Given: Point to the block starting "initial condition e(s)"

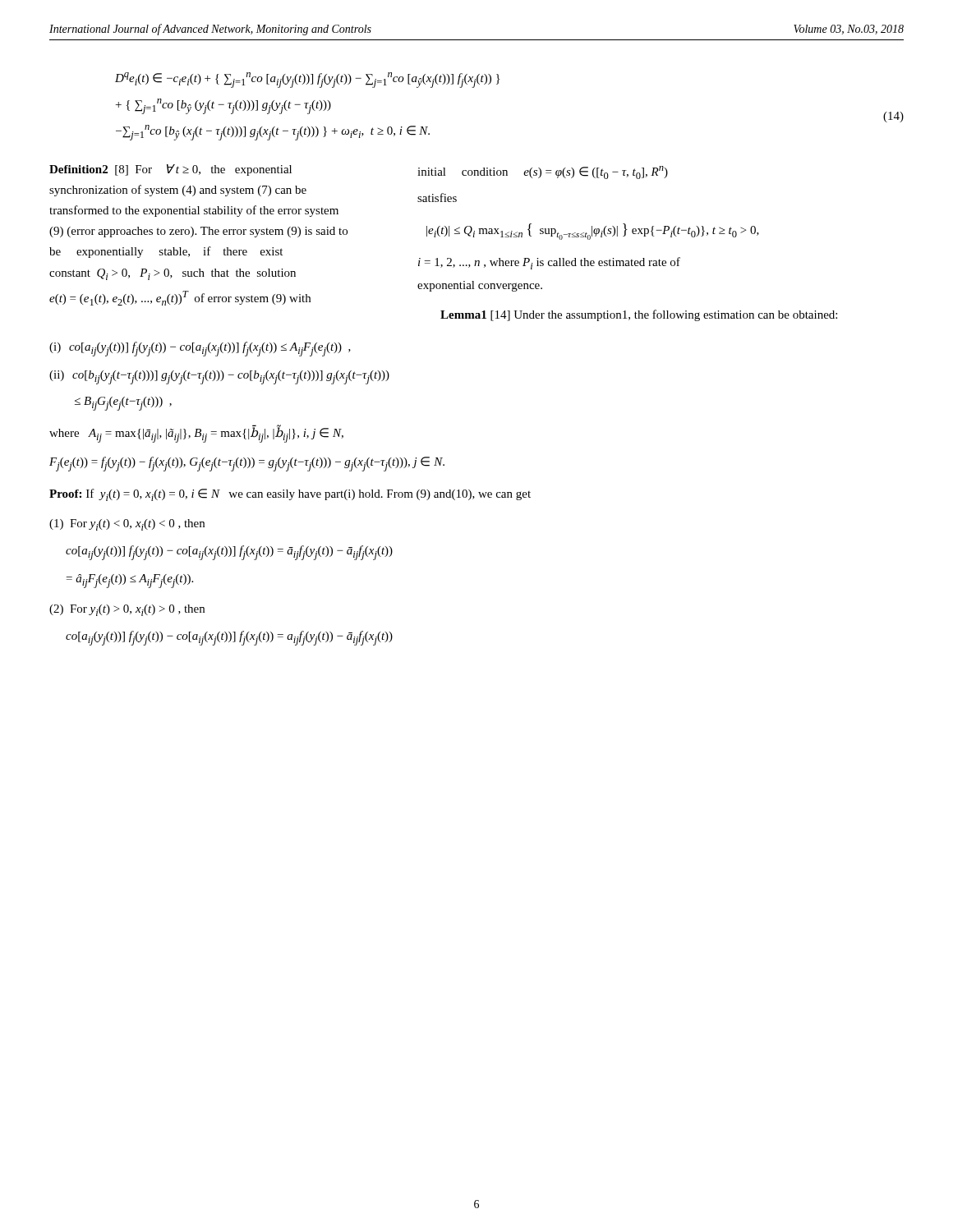Looking at the screenshot, I should click(x=543, y=171).
